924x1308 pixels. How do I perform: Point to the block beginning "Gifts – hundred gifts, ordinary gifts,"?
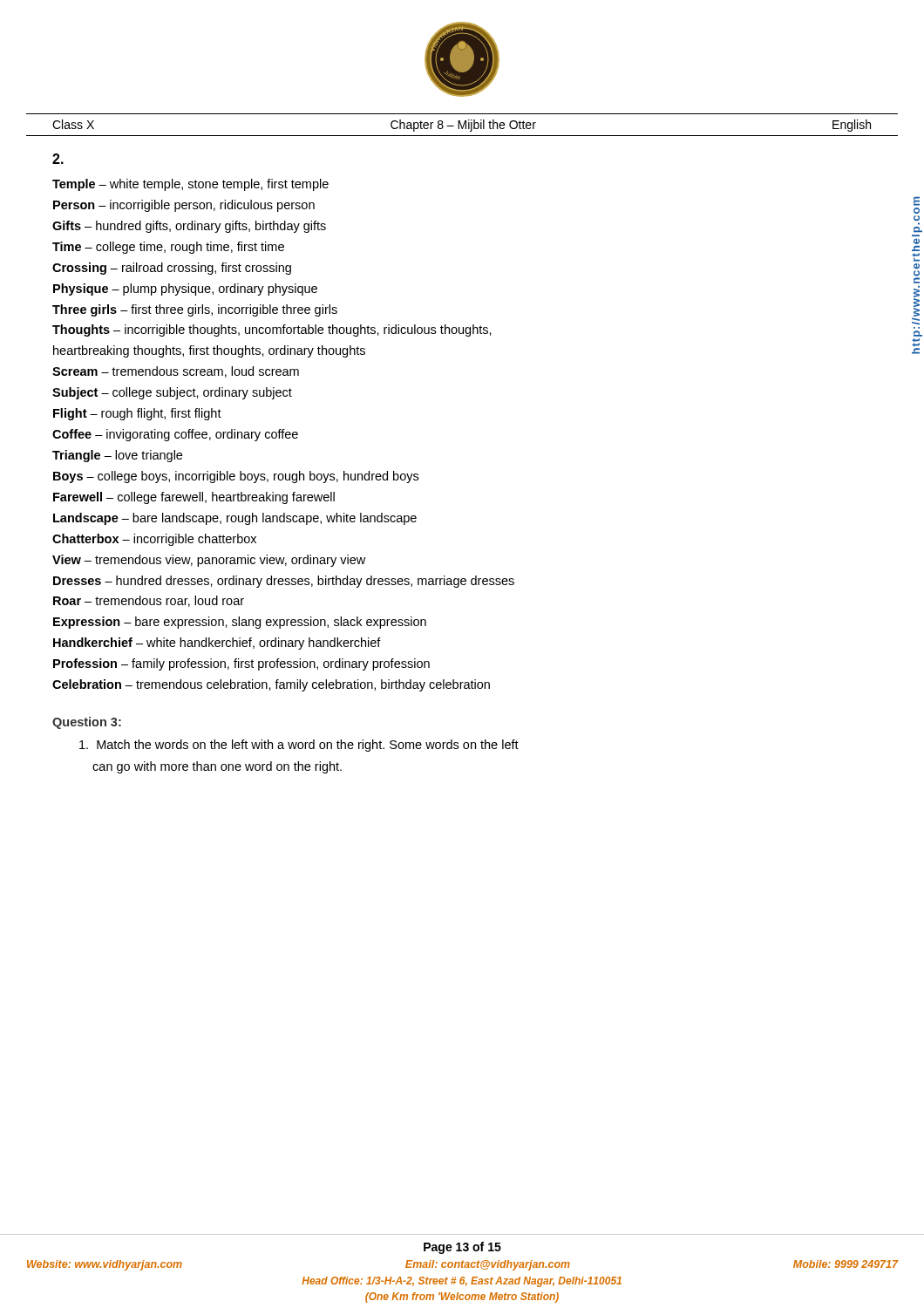pyautogui.click(x=189, y=226)
